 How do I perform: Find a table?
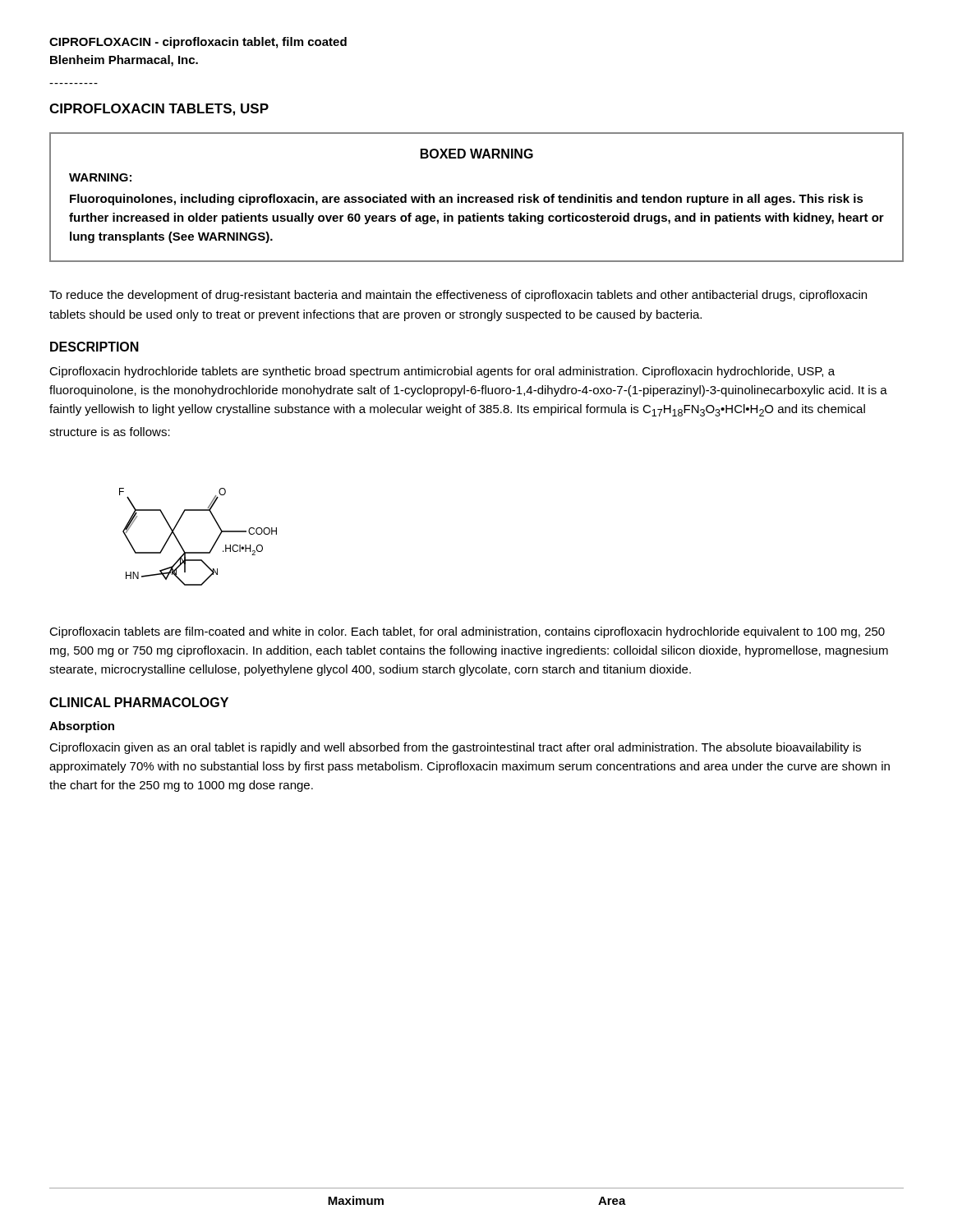[476, 197]
